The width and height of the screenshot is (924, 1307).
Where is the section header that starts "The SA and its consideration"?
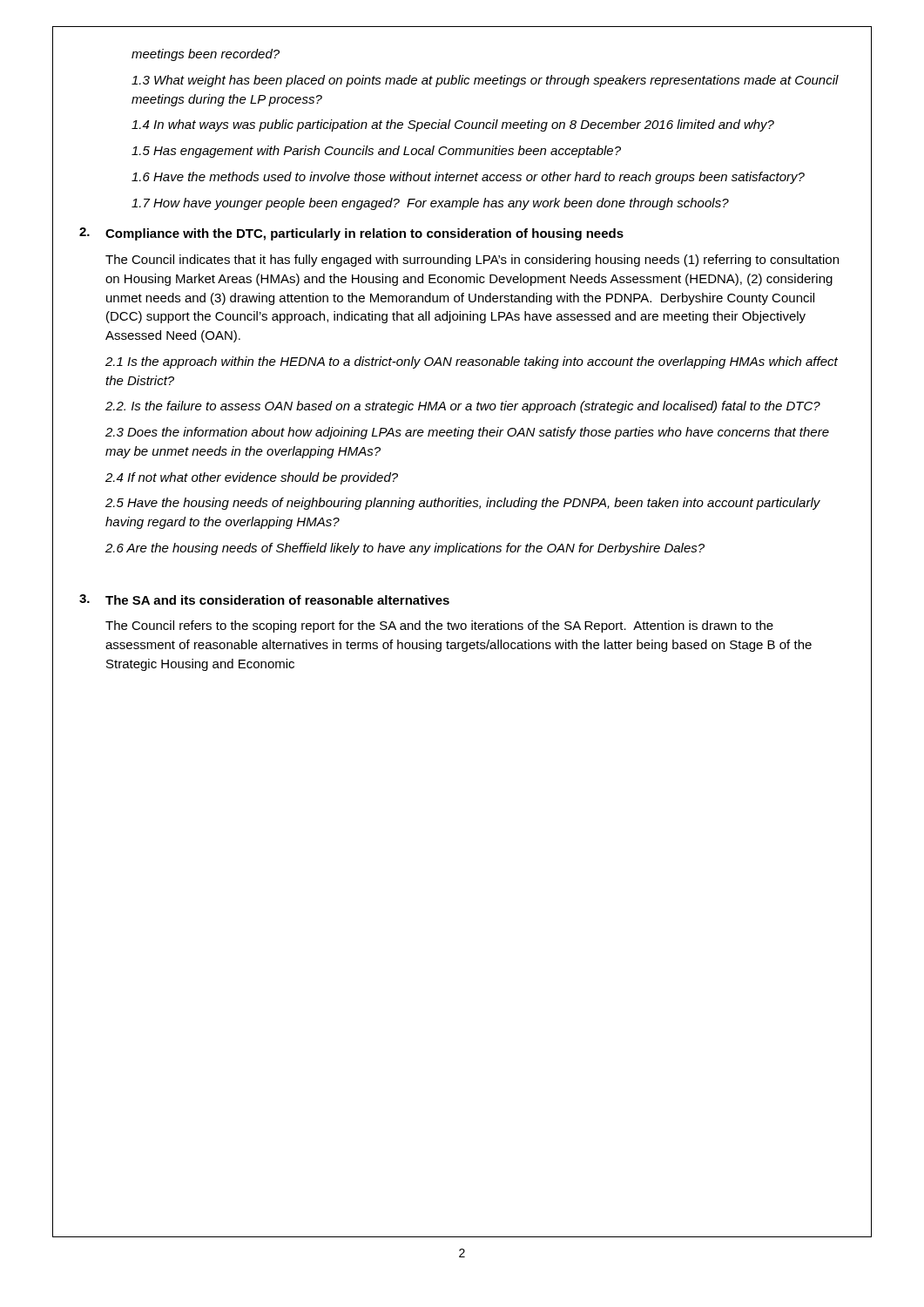pos(277,600)
